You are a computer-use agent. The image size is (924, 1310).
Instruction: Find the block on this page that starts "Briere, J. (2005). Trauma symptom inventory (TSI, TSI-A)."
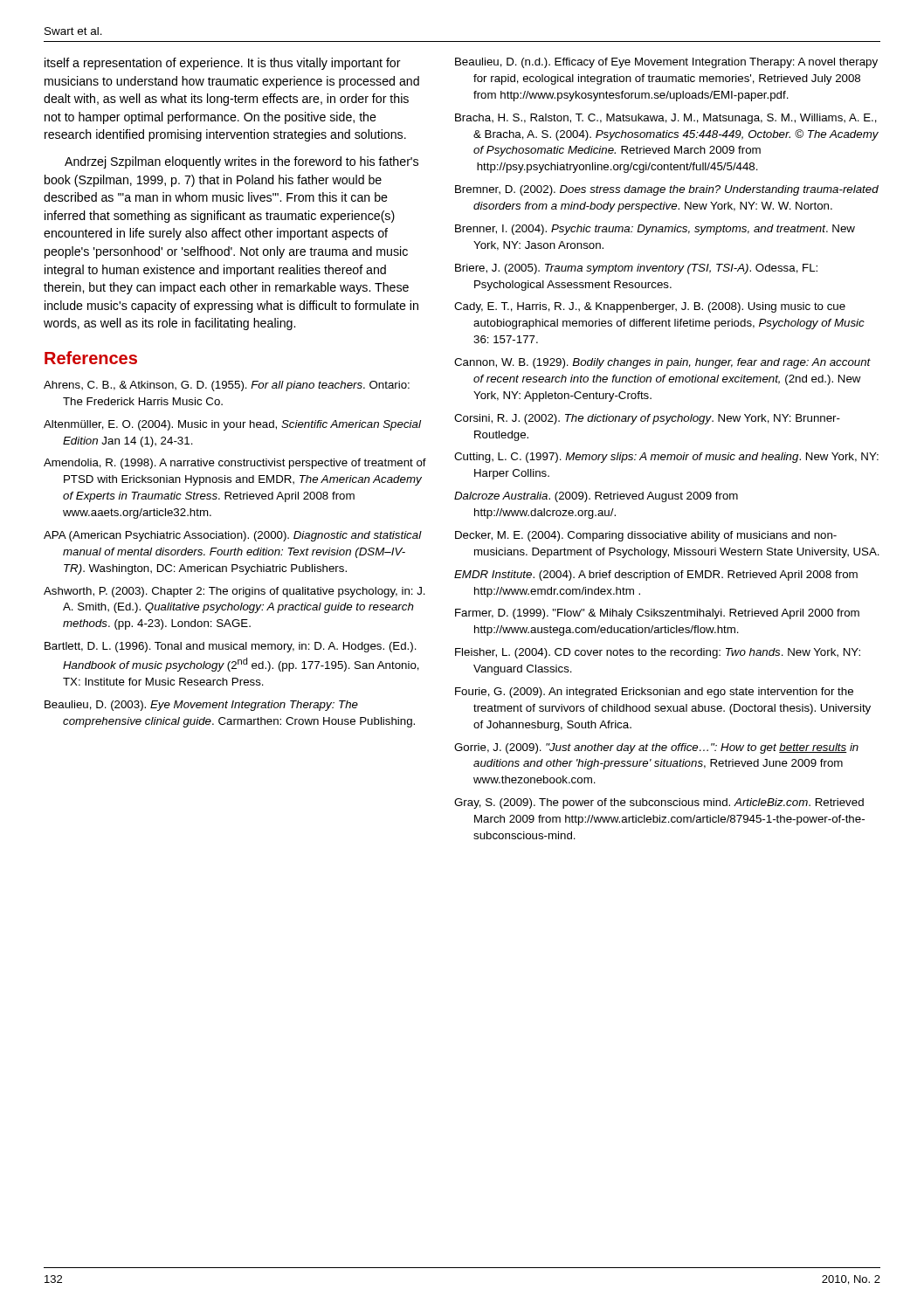pyautogui.click(x=636, y=276)
